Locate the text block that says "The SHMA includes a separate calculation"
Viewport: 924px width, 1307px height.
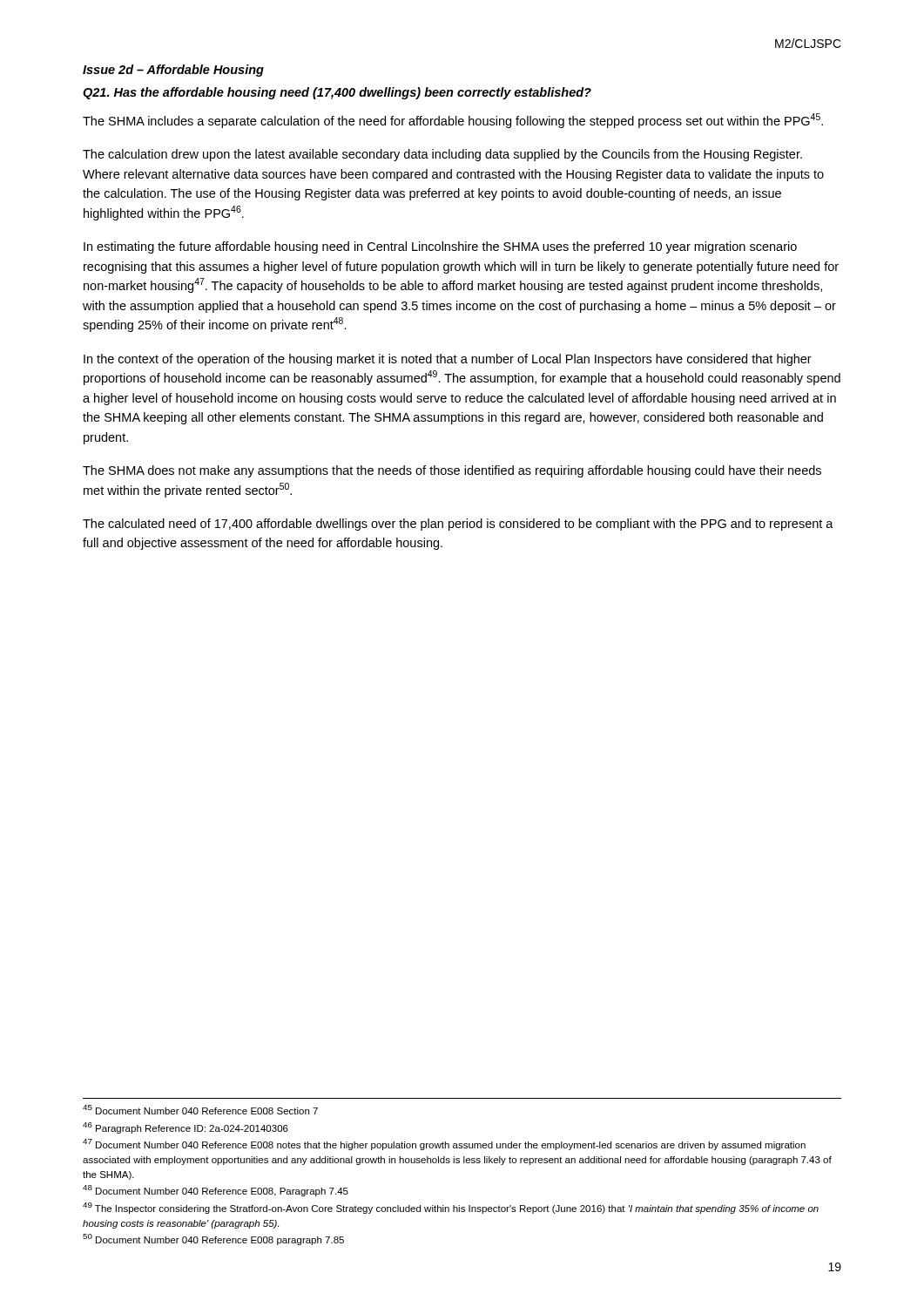(453, 120)
